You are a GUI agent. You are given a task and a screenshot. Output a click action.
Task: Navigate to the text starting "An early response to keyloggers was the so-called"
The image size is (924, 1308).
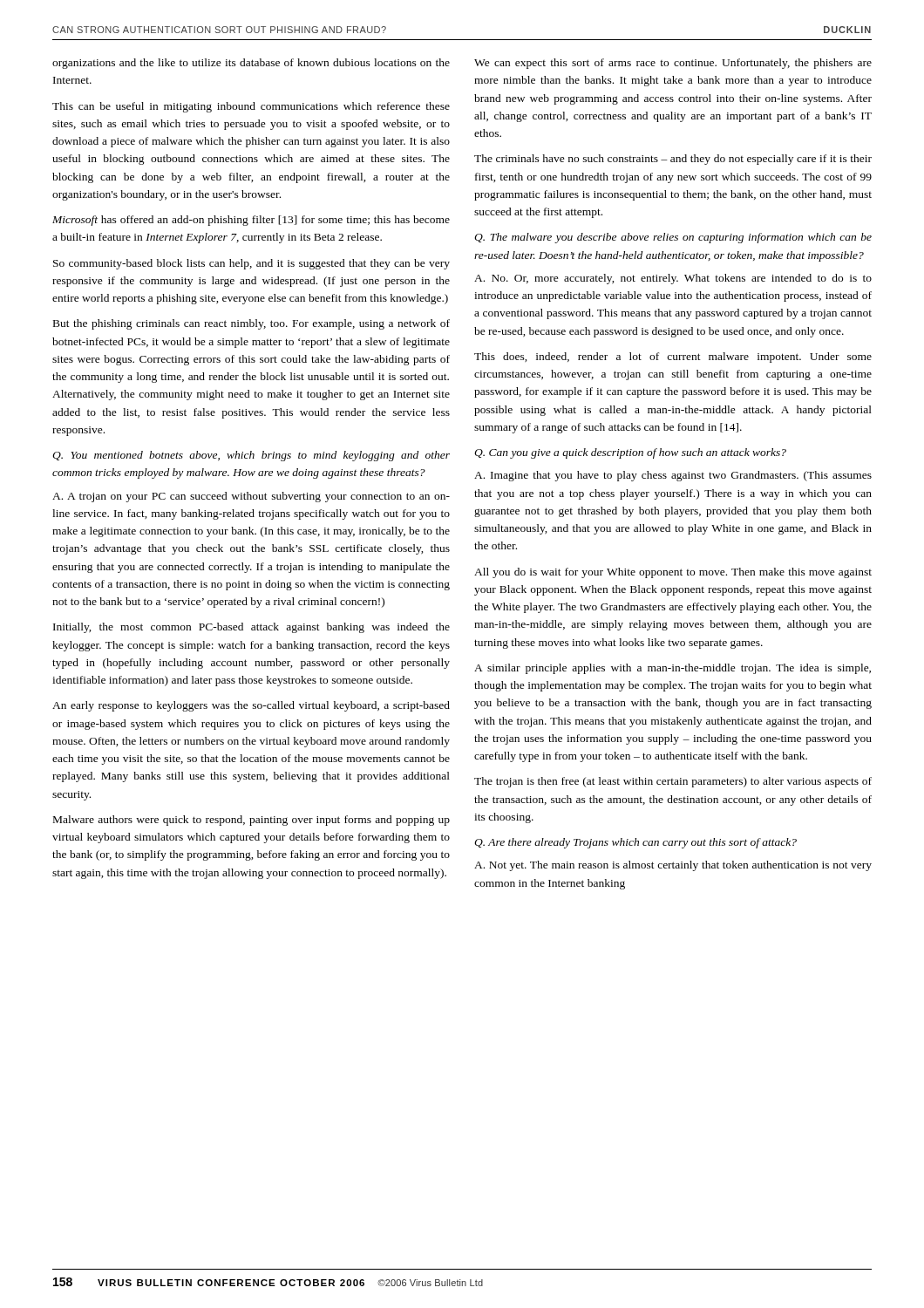[251, 750]
